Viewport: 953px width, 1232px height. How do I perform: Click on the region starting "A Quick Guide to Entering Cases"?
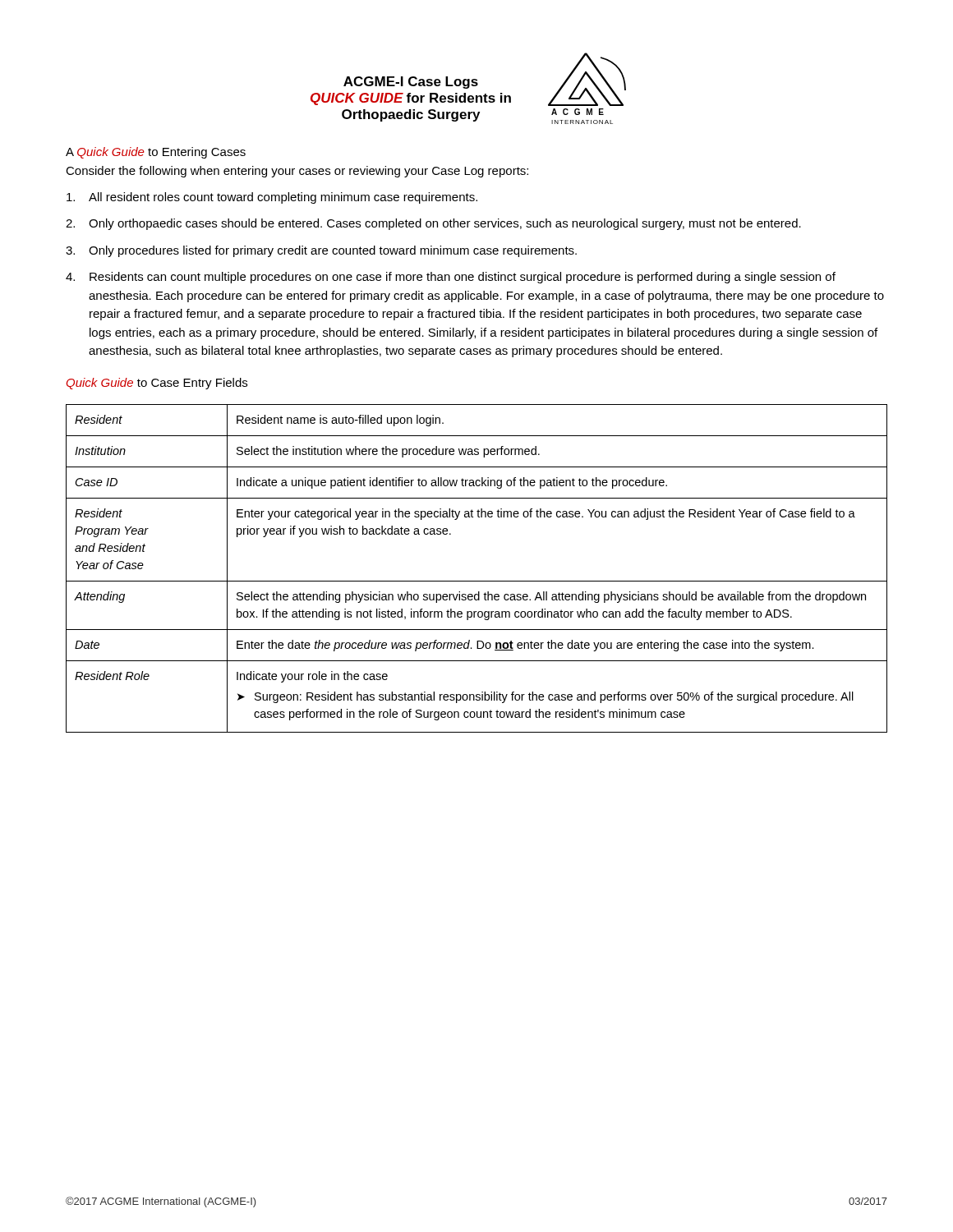(156, 152)
